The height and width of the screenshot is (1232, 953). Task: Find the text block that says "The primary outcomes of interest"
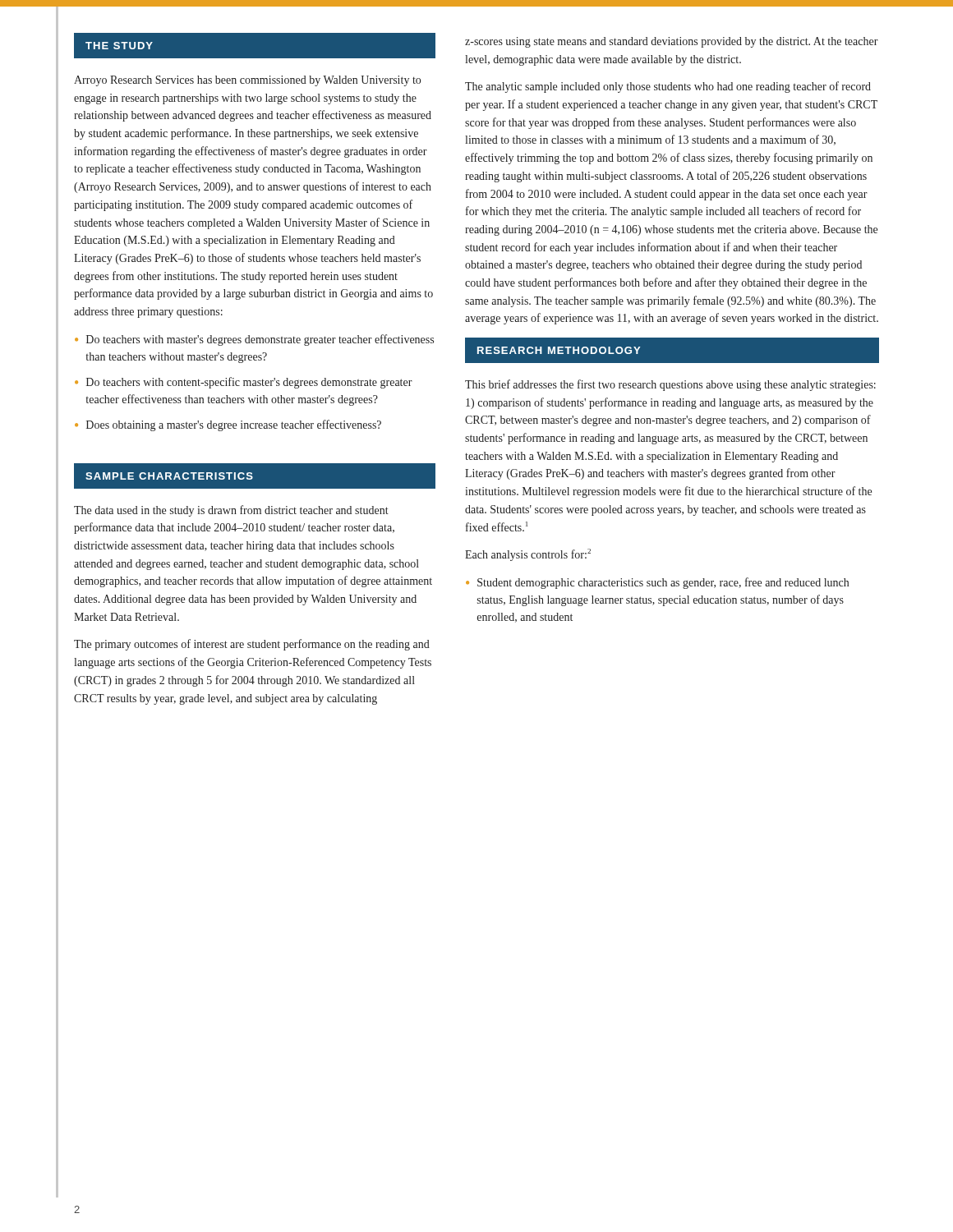[x=255, y=672]
